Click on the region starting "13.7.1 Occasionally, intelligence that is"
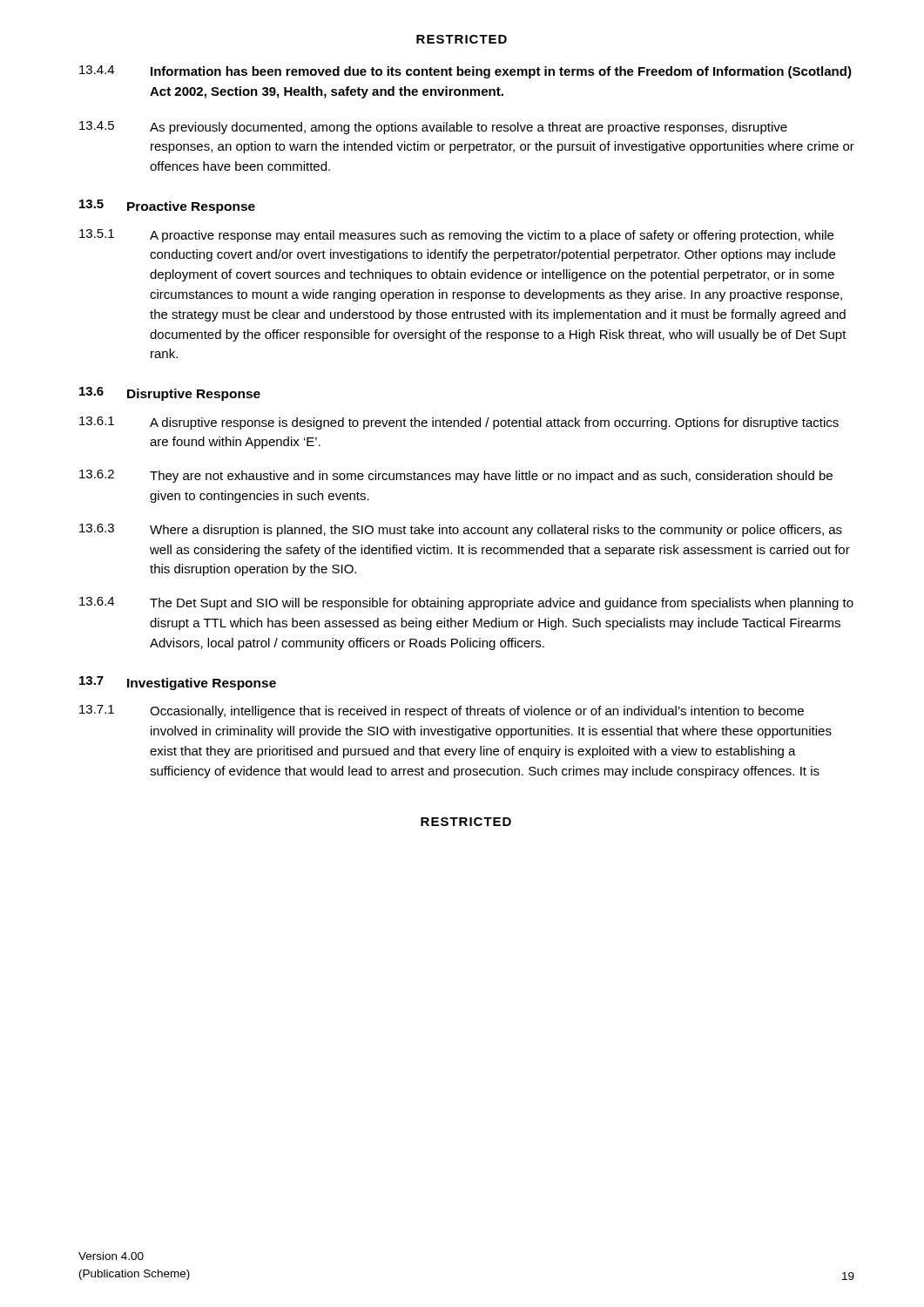 [x=466, y=741]
